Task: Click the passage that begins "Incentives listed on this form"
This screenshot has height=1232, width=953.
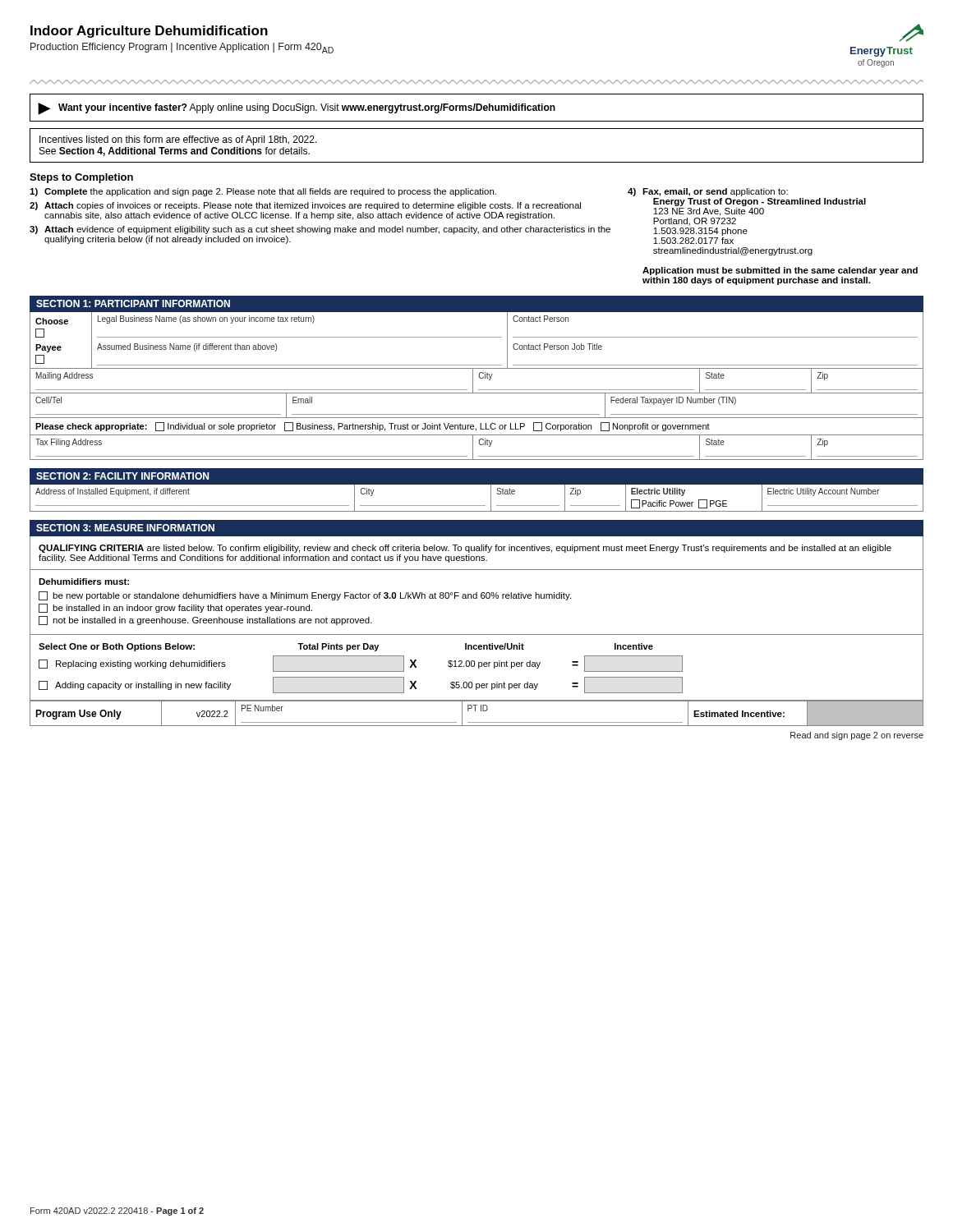Action: (x=178, y=145)
